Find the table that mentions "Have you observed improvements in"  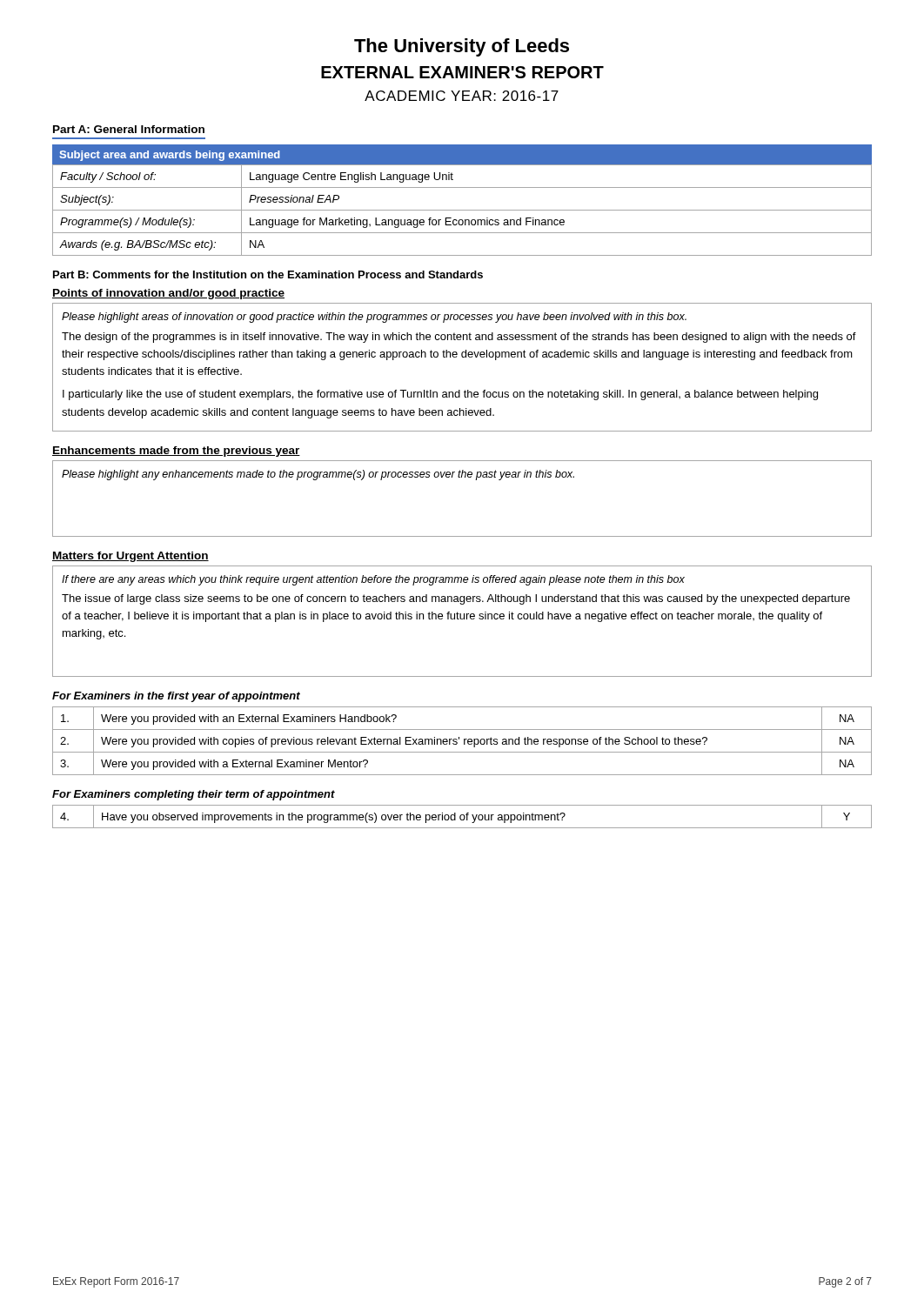(x=462, y=817)
